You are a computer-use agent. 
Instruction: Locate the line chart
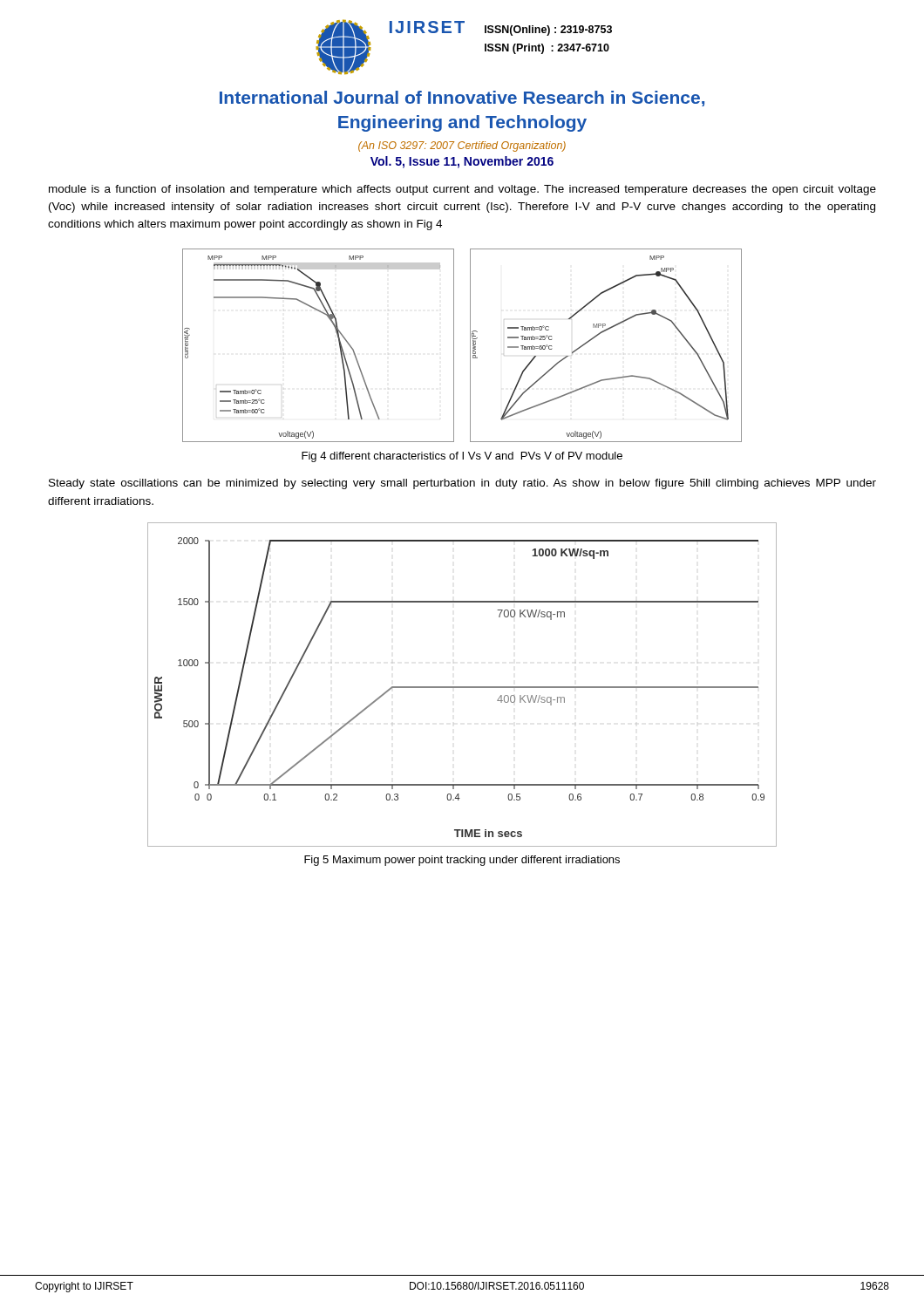pyautogui.click(x=462, y=684)
